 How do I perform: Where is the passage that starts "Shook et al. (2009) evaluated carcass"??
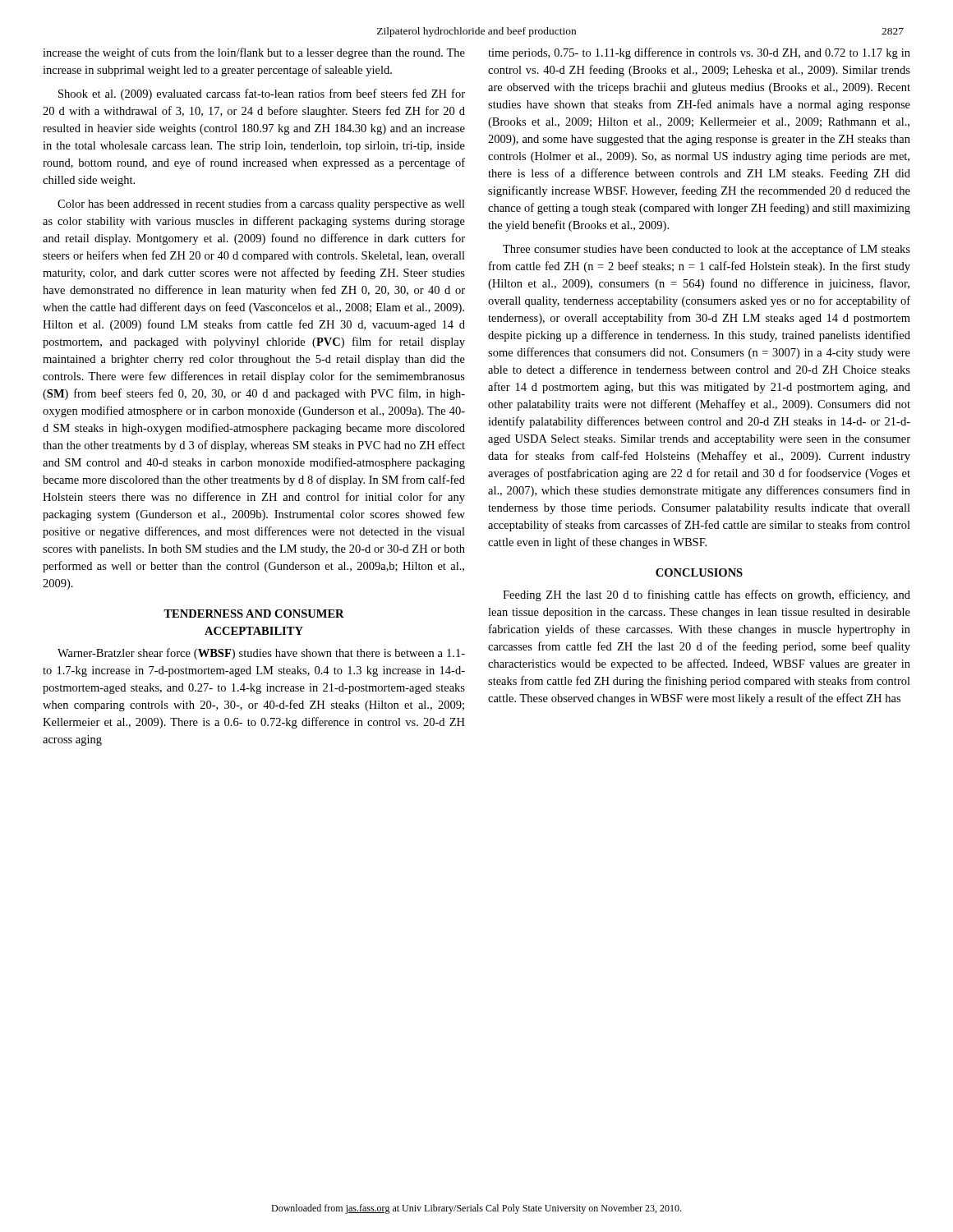(254, 137)
